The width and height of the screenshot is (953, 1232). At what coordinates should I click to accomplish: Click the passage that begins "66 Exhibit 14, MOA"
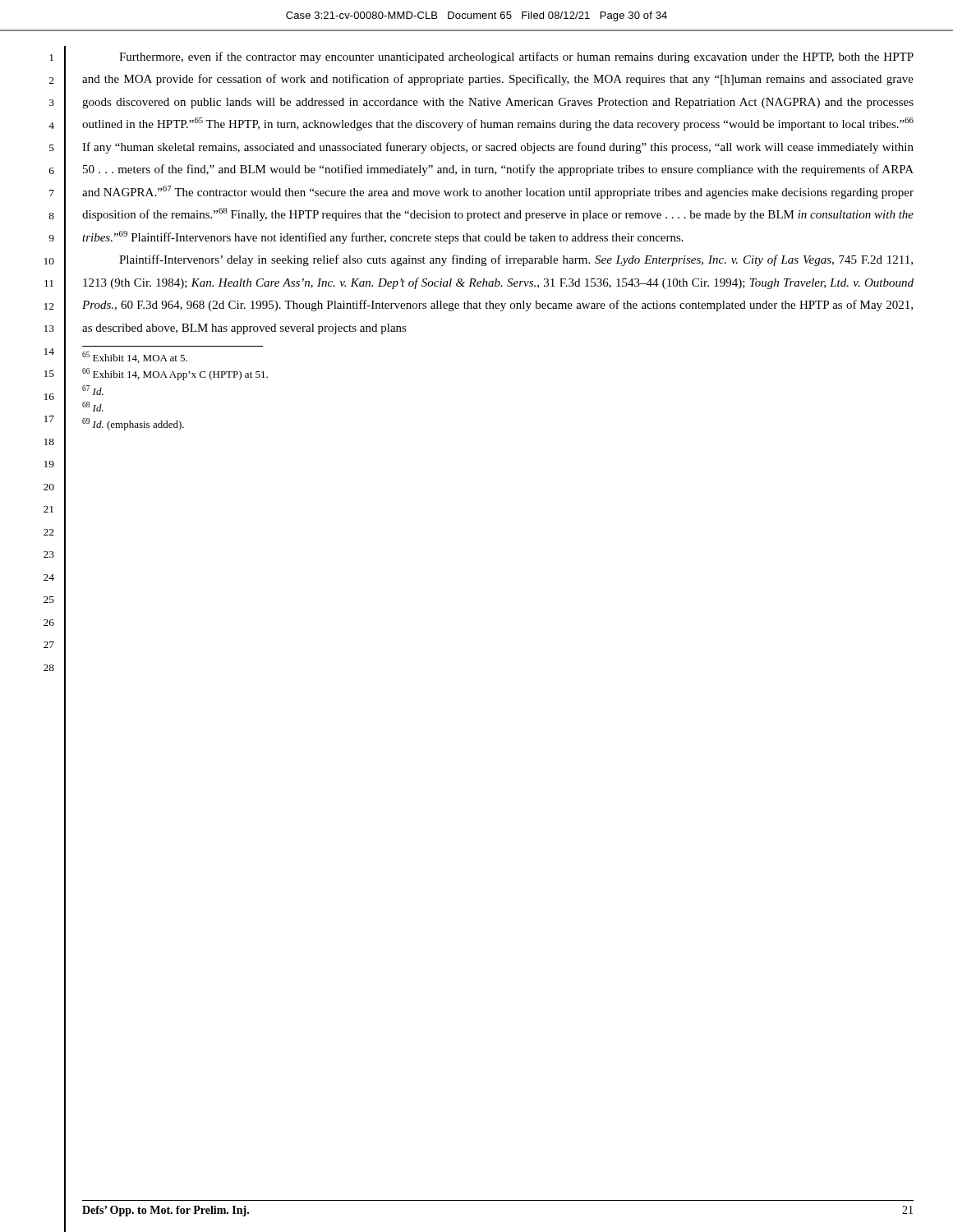175,374
